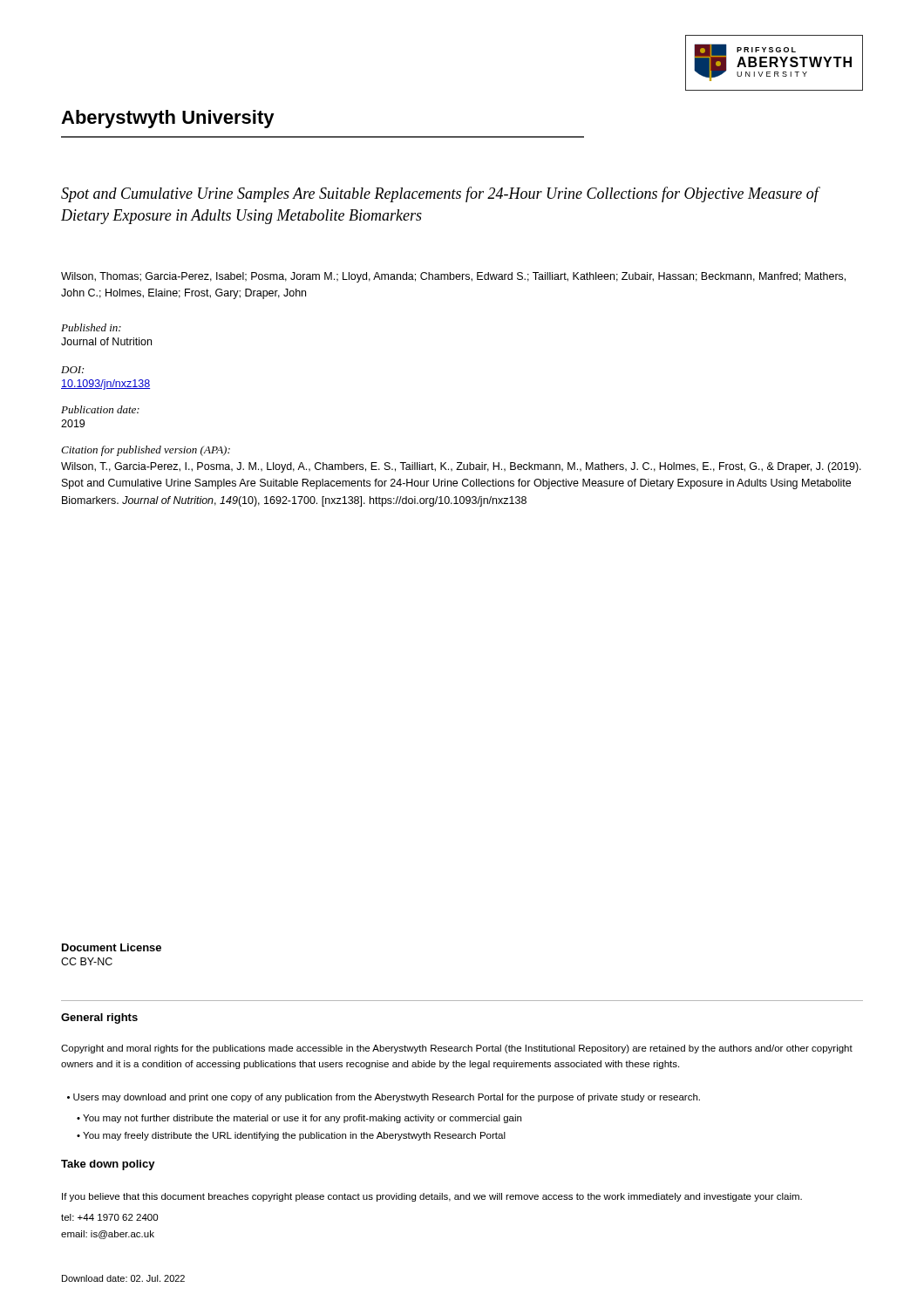This screenshot has width=924, height=1308.
Task: Find the list item with the text "• You may freely distribute the"
Action: [x=470, y=1136]
